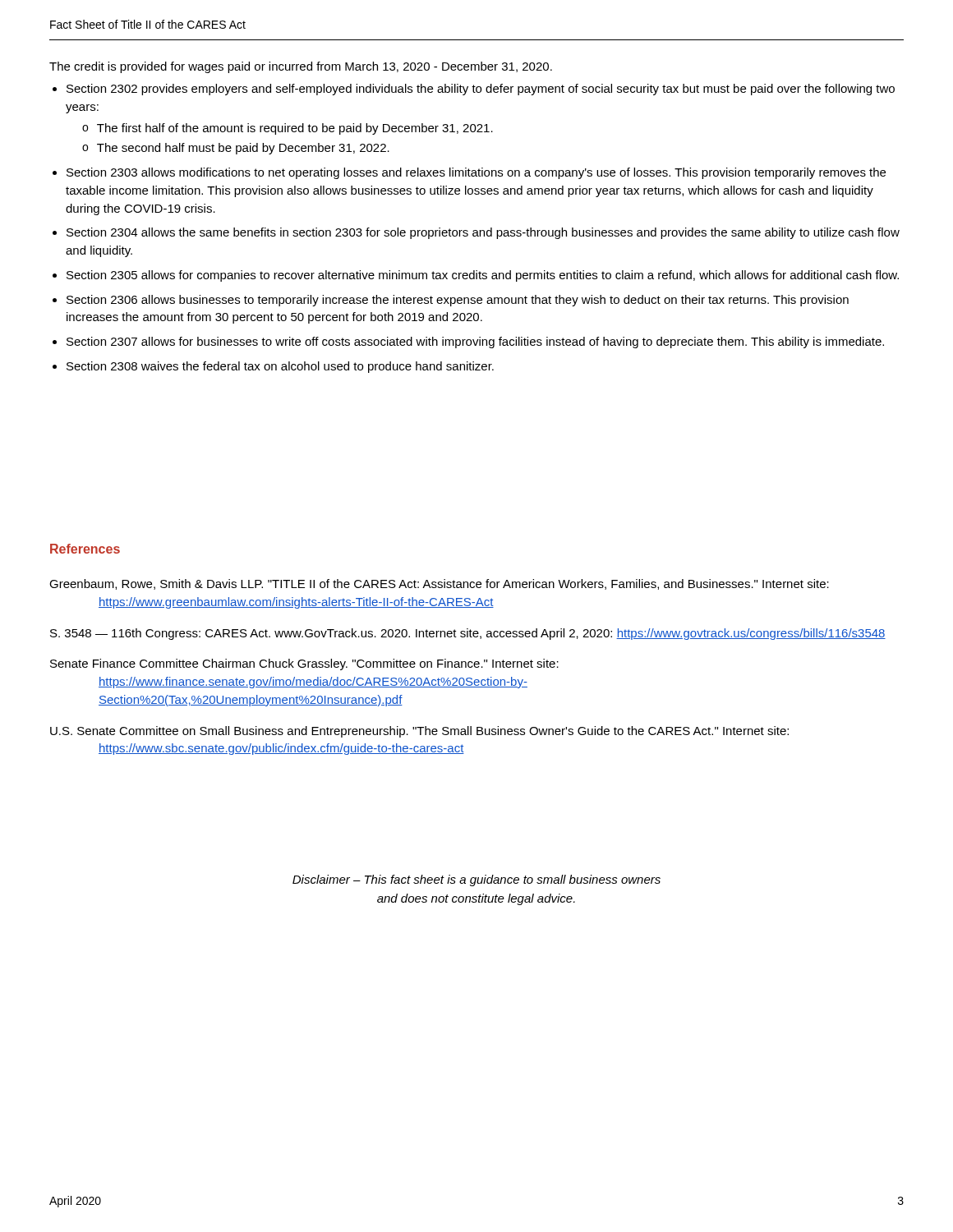This screenshot has height=1232, width=953.
Task: Find the text block that says "Senate Finance Committee Chairman Chuck"
Action: 304,681
